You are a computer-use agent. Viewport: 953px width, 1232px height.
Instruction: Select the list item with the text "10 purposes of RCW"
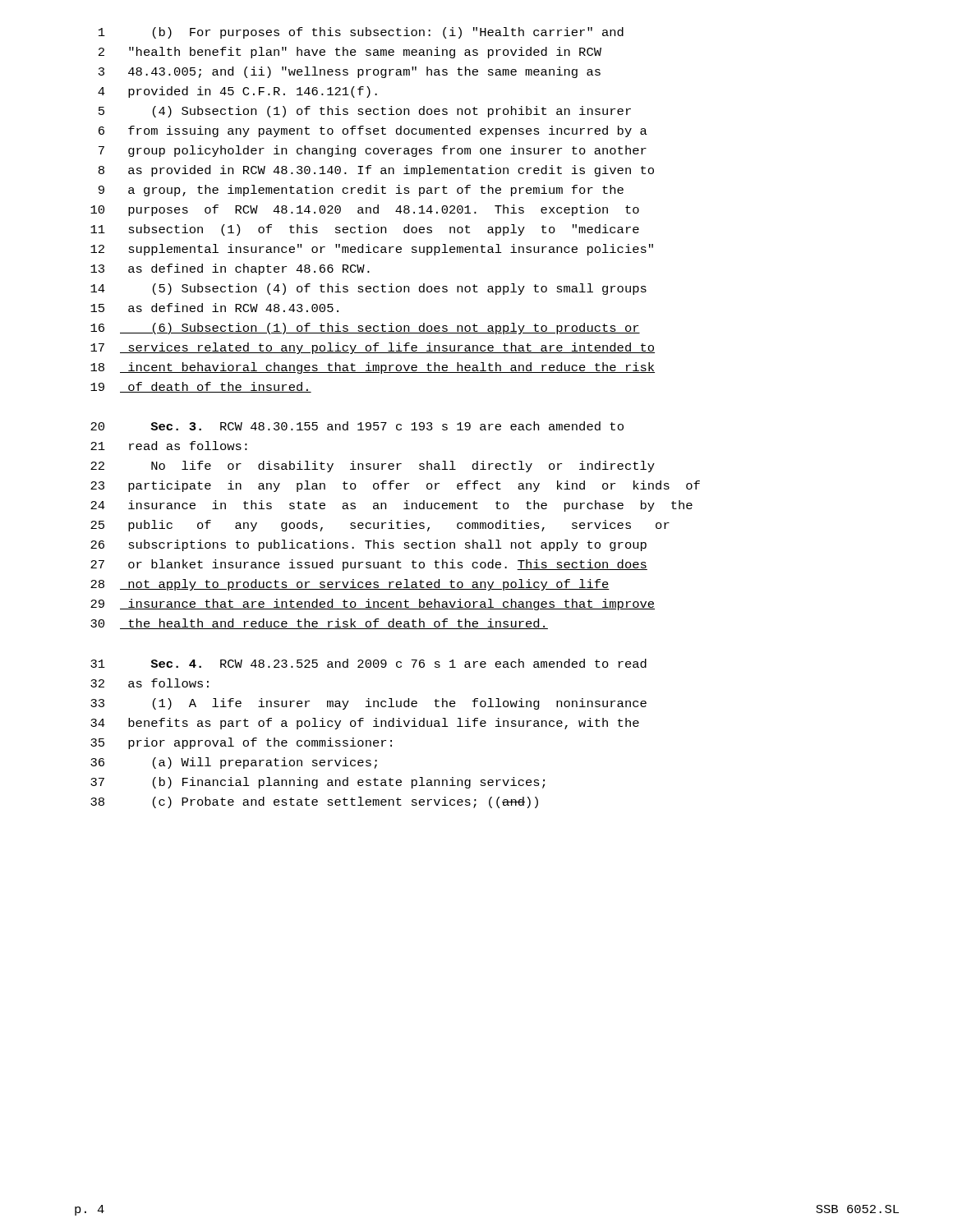pos(487,210)
